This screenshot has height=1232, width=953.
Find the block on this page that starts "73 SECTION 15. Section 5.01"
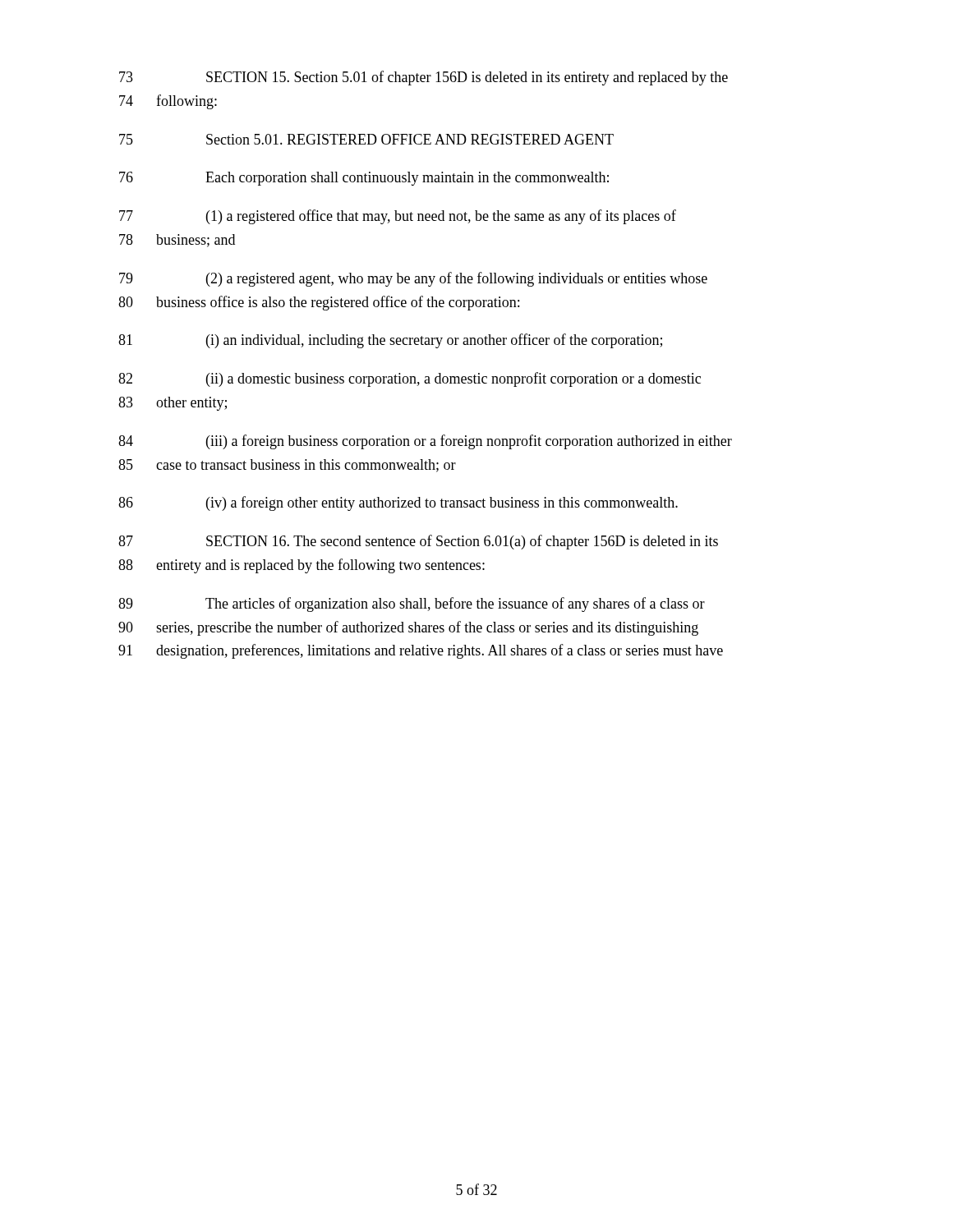(476, 77)
